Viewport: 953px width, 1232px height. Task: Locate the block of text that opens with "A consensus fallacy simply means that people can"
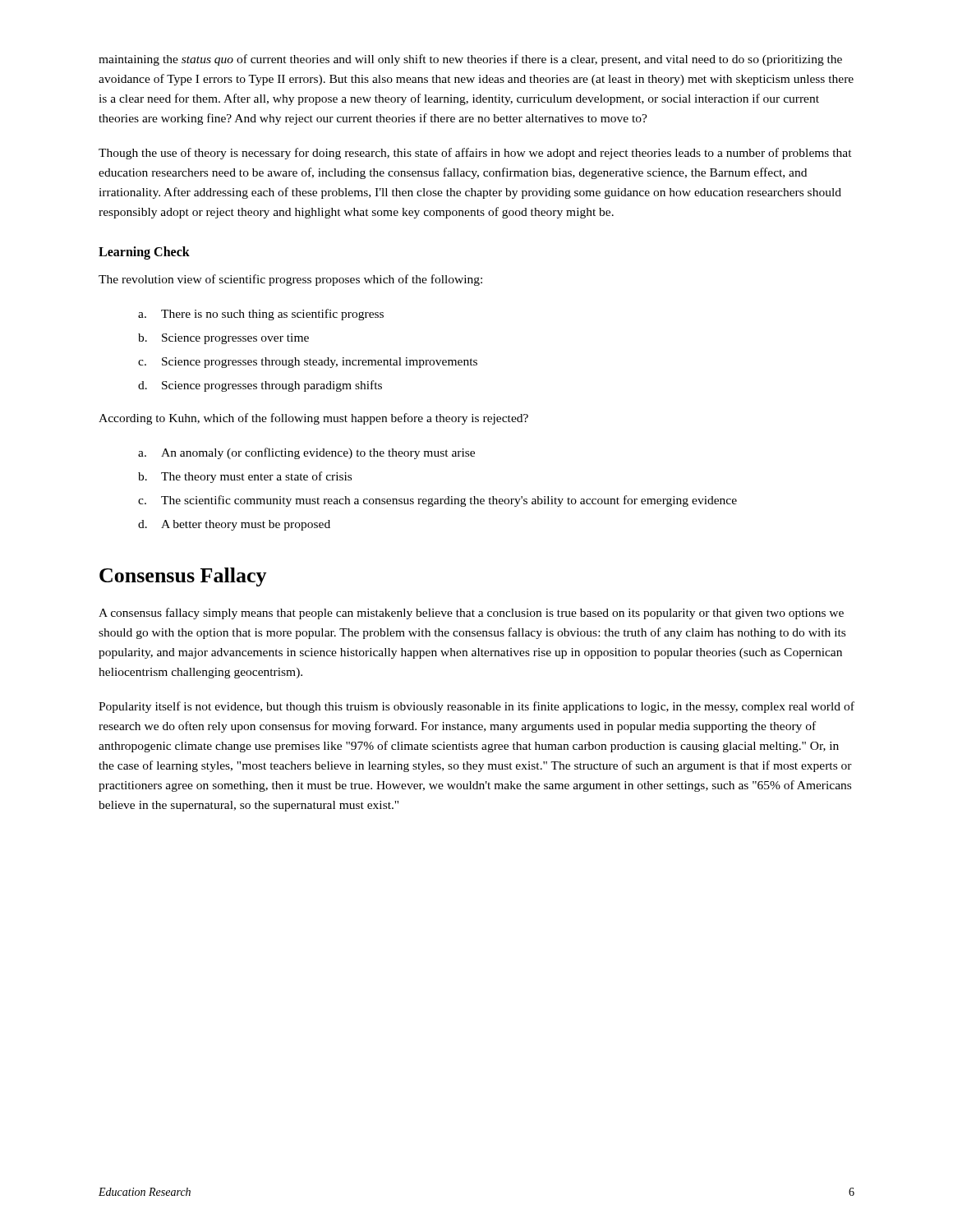tap(476, 643)
